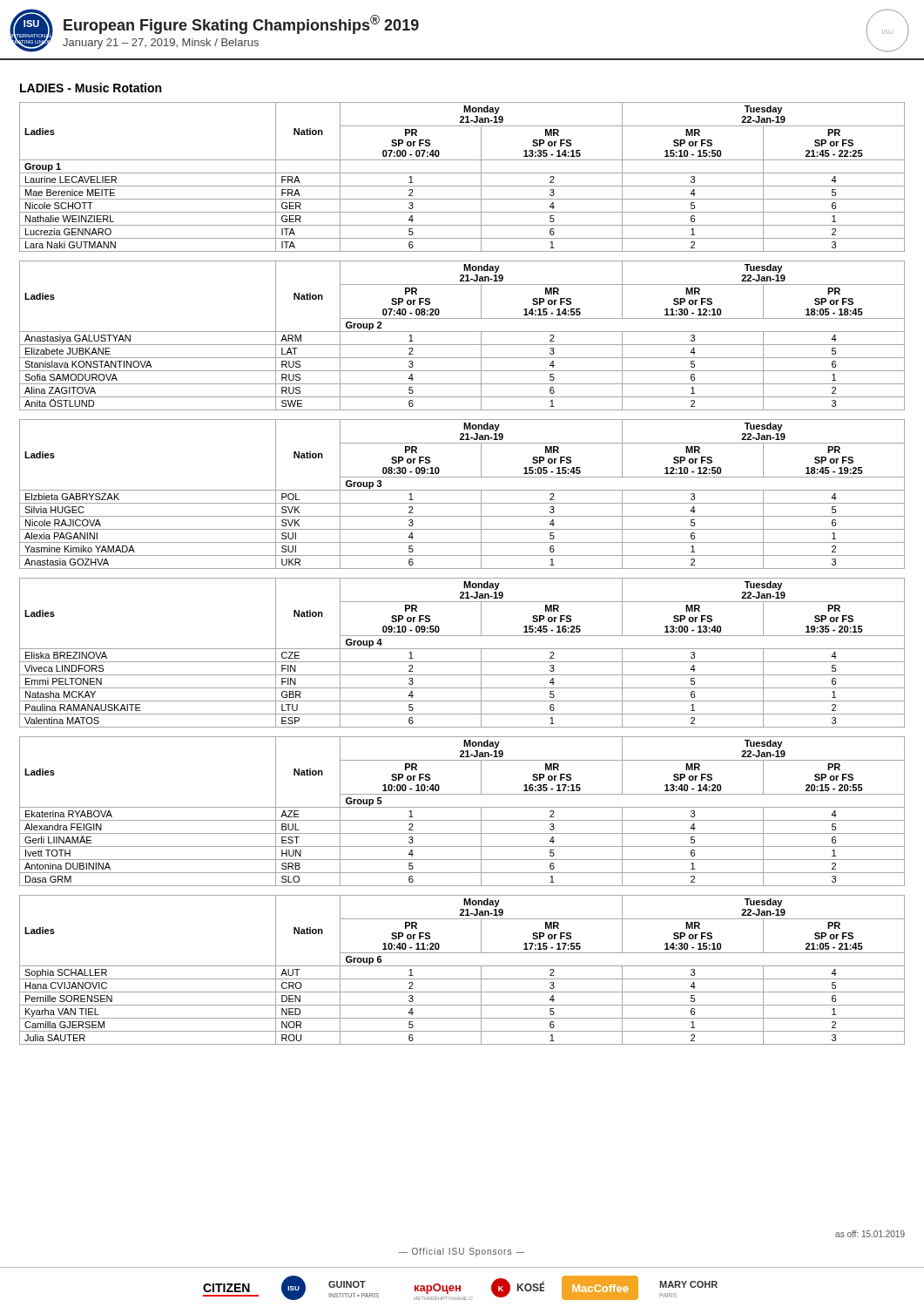Locate the table with the text "MR SP or FS 13:00"
Image resolution: width=924 pixels, height=1307 pixels.
click(x=462, y=653)
